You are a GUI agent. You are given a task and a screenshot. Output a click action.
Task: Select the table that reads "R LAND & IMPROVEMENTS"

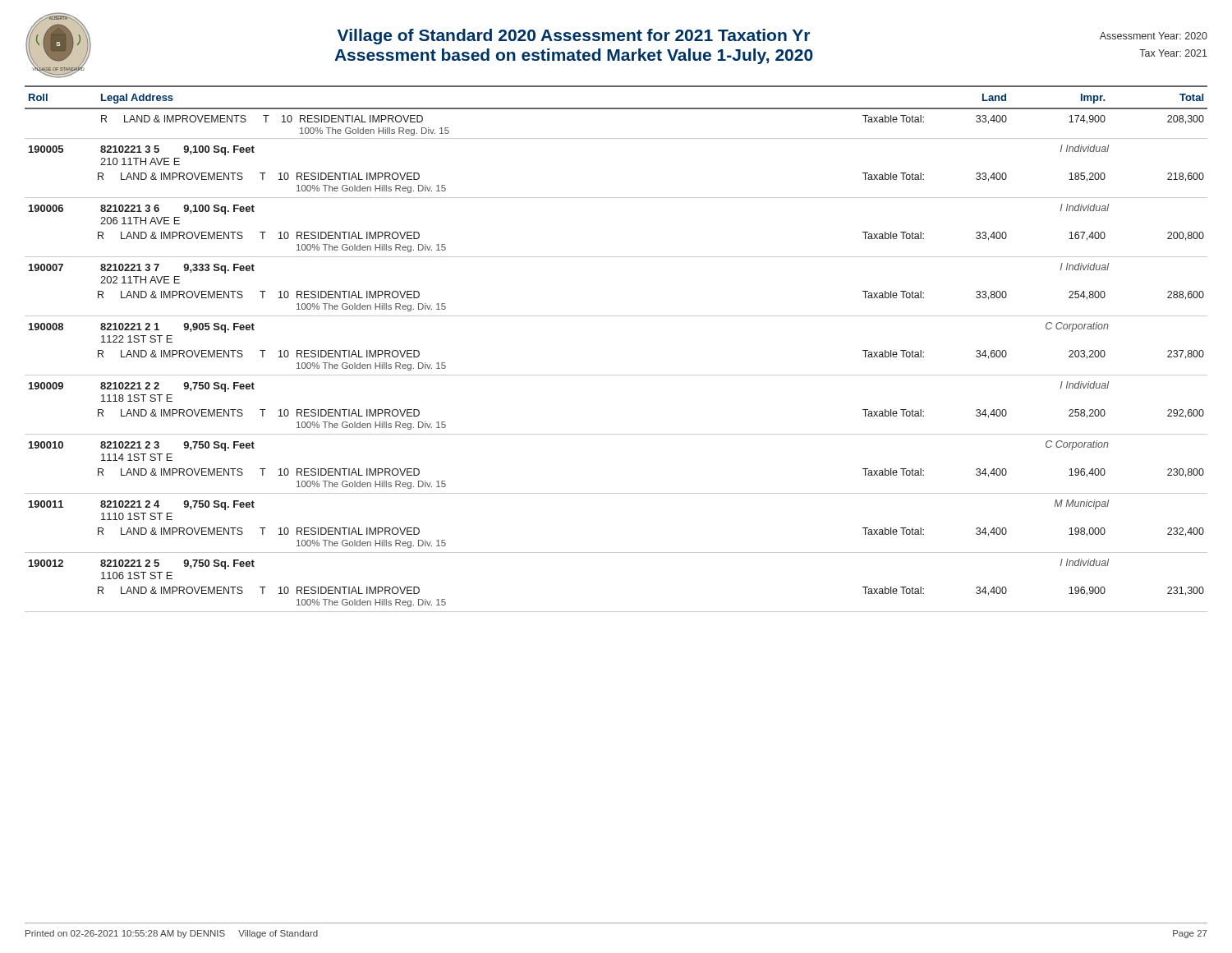click(x=616, y=361)
